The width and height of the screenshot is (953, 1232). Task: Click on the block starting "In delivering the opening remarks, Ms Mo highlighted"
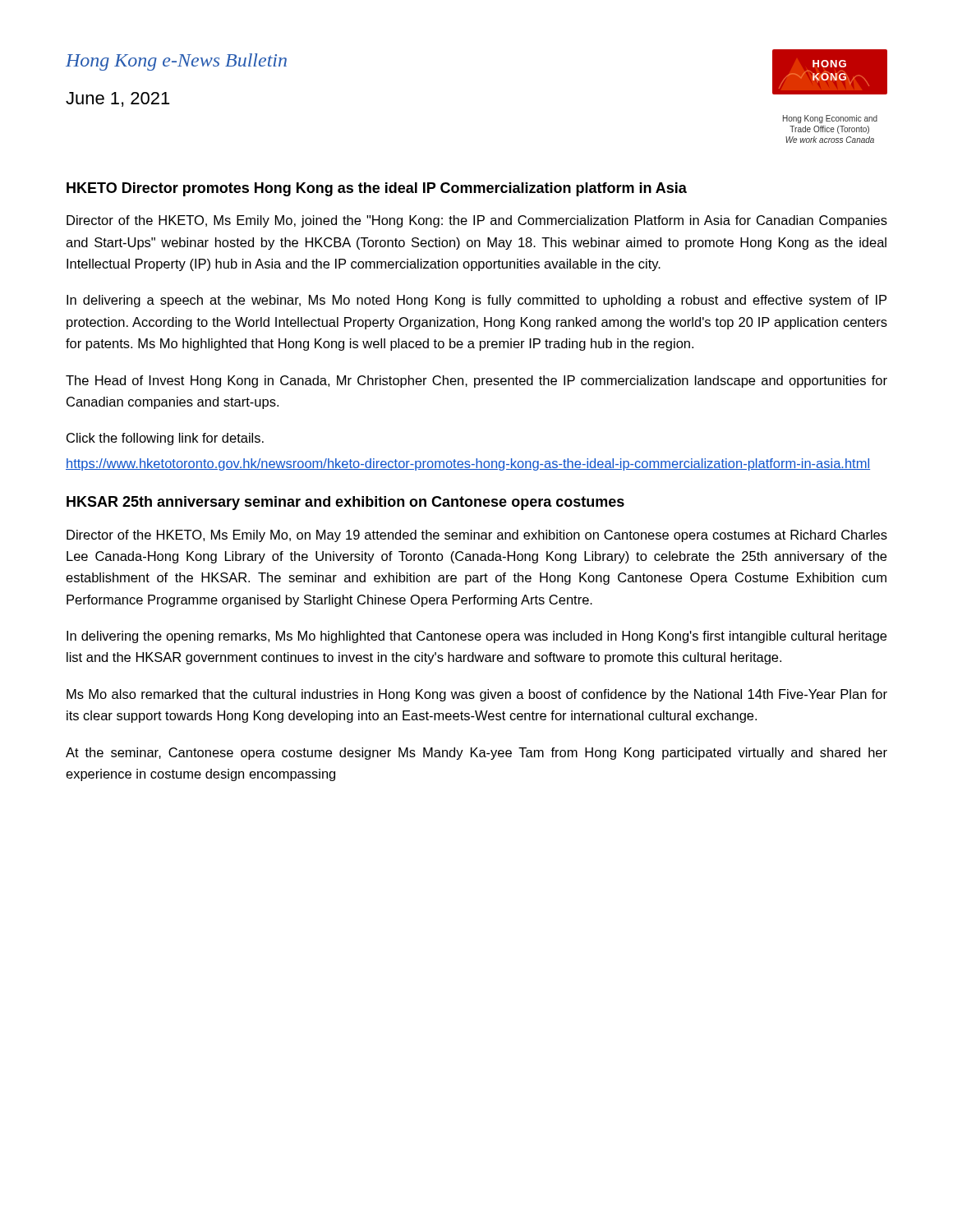476,647
